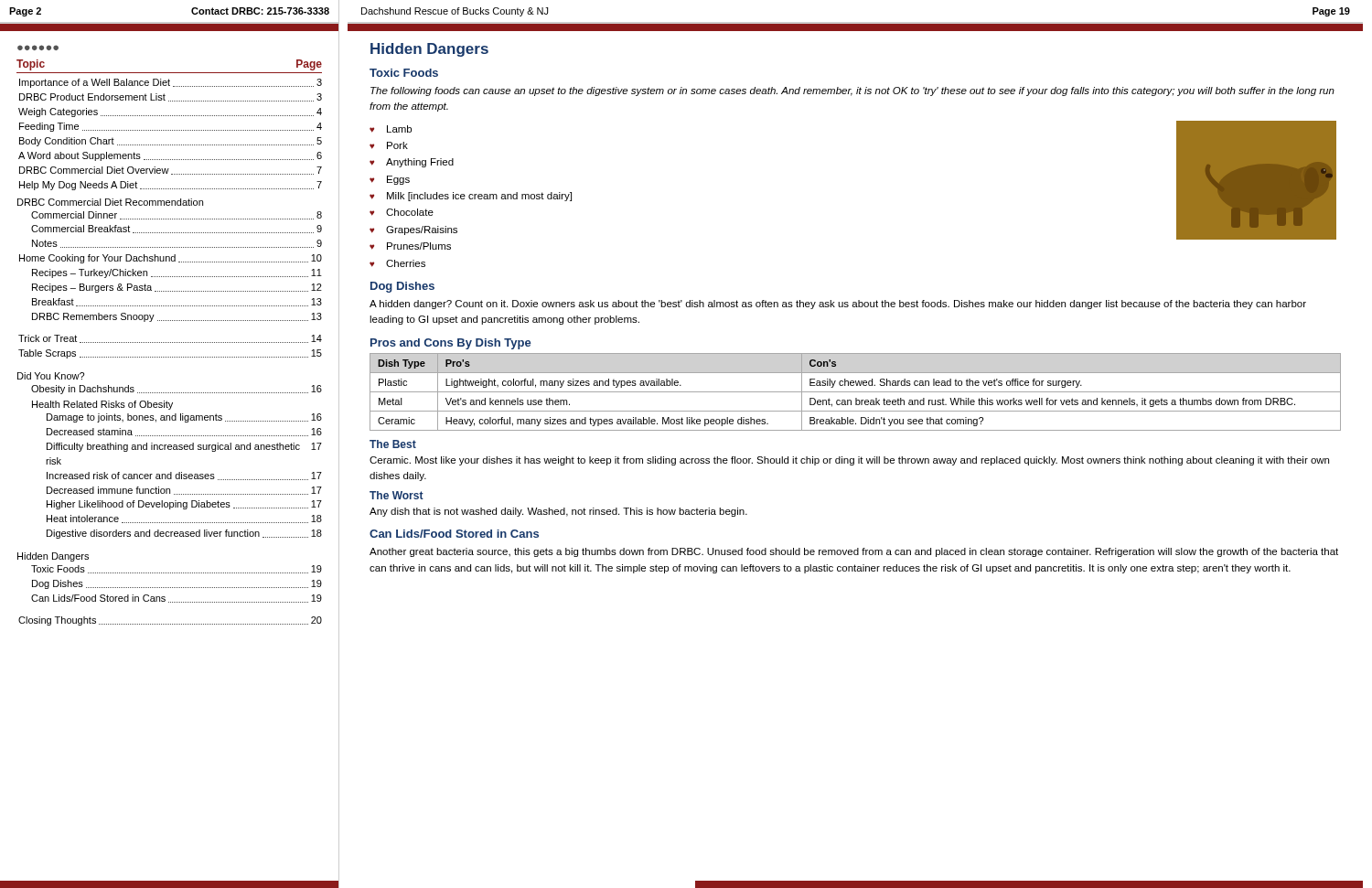Select the list item that says "Milk [includes ice cream and"

479,196
